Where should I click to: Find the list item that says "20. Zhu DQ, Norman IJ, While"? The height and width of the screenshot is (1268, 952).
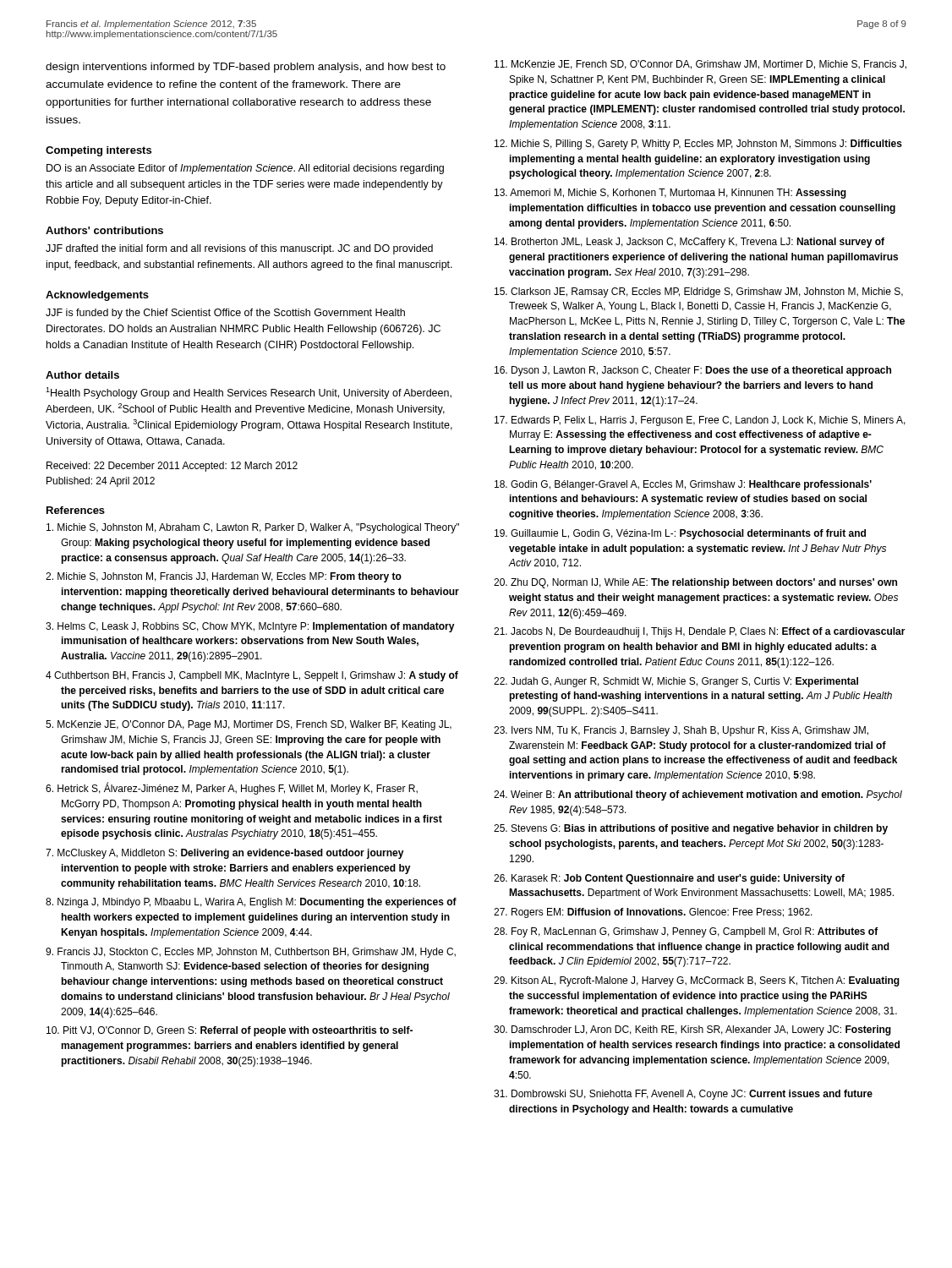[x=696, y=597]
